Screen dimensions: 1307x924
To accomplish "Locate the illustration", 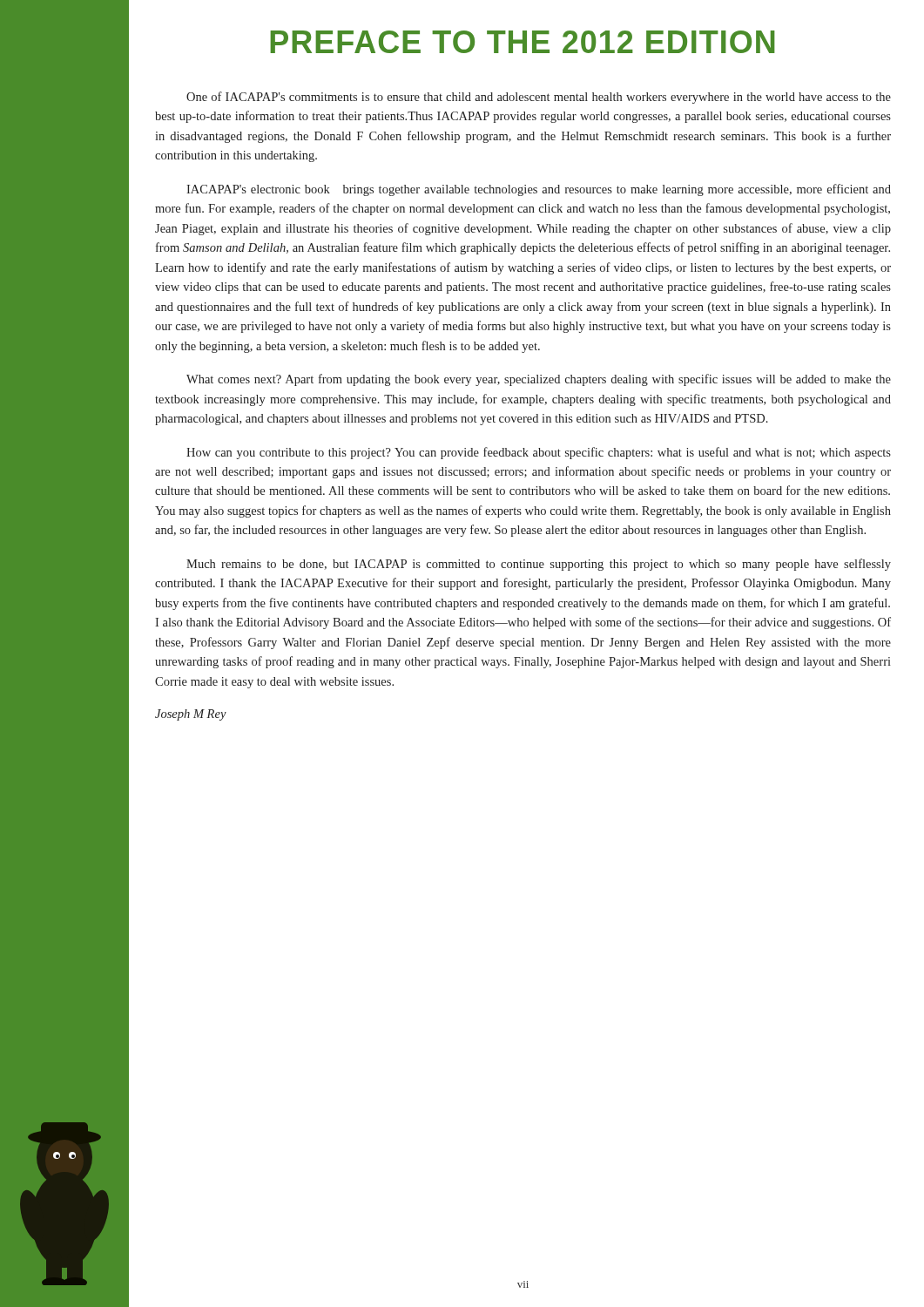I will [64, 1200].
